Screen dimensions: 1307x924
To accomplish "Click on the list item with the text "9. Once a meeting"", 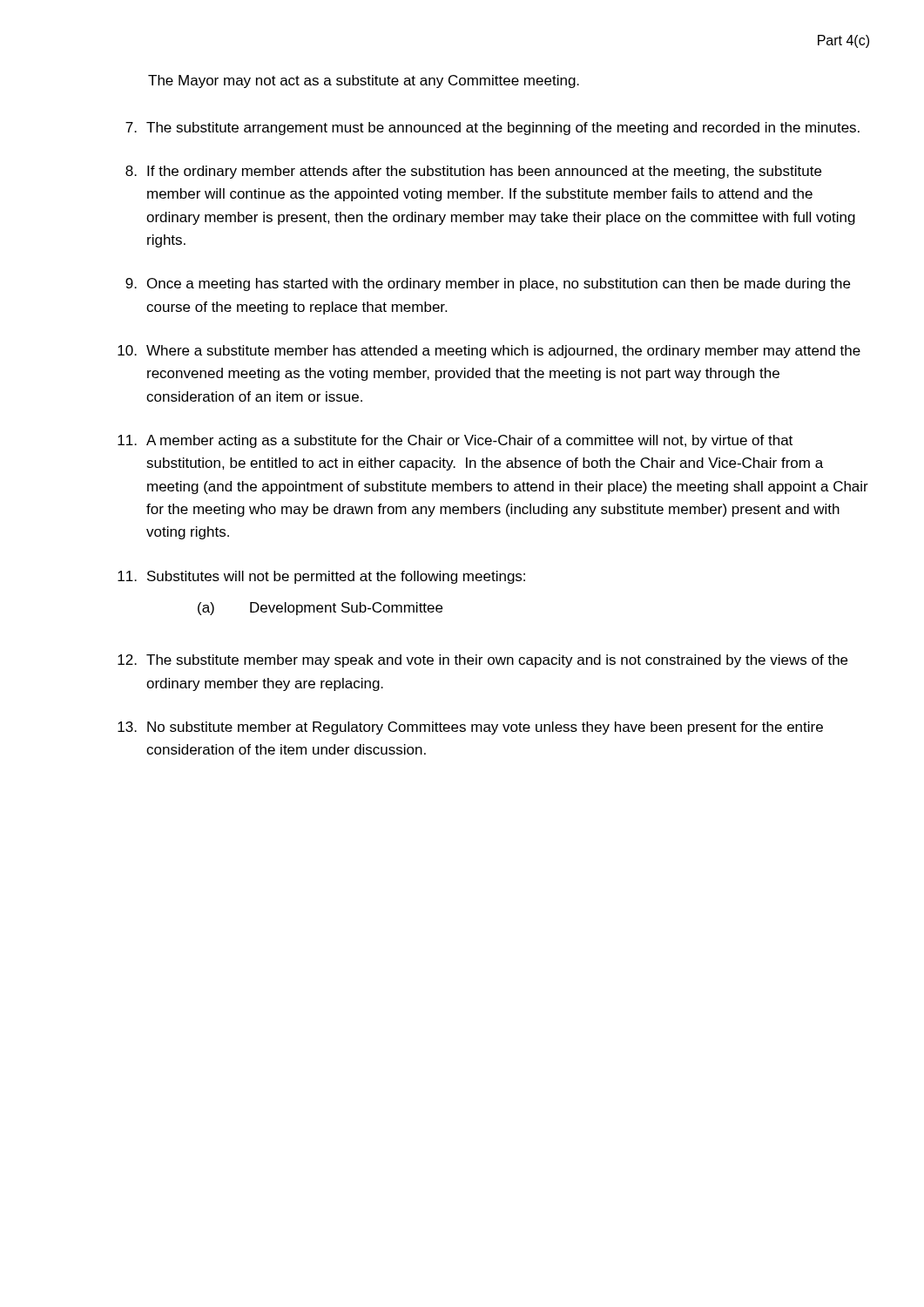I will point(479,296).
